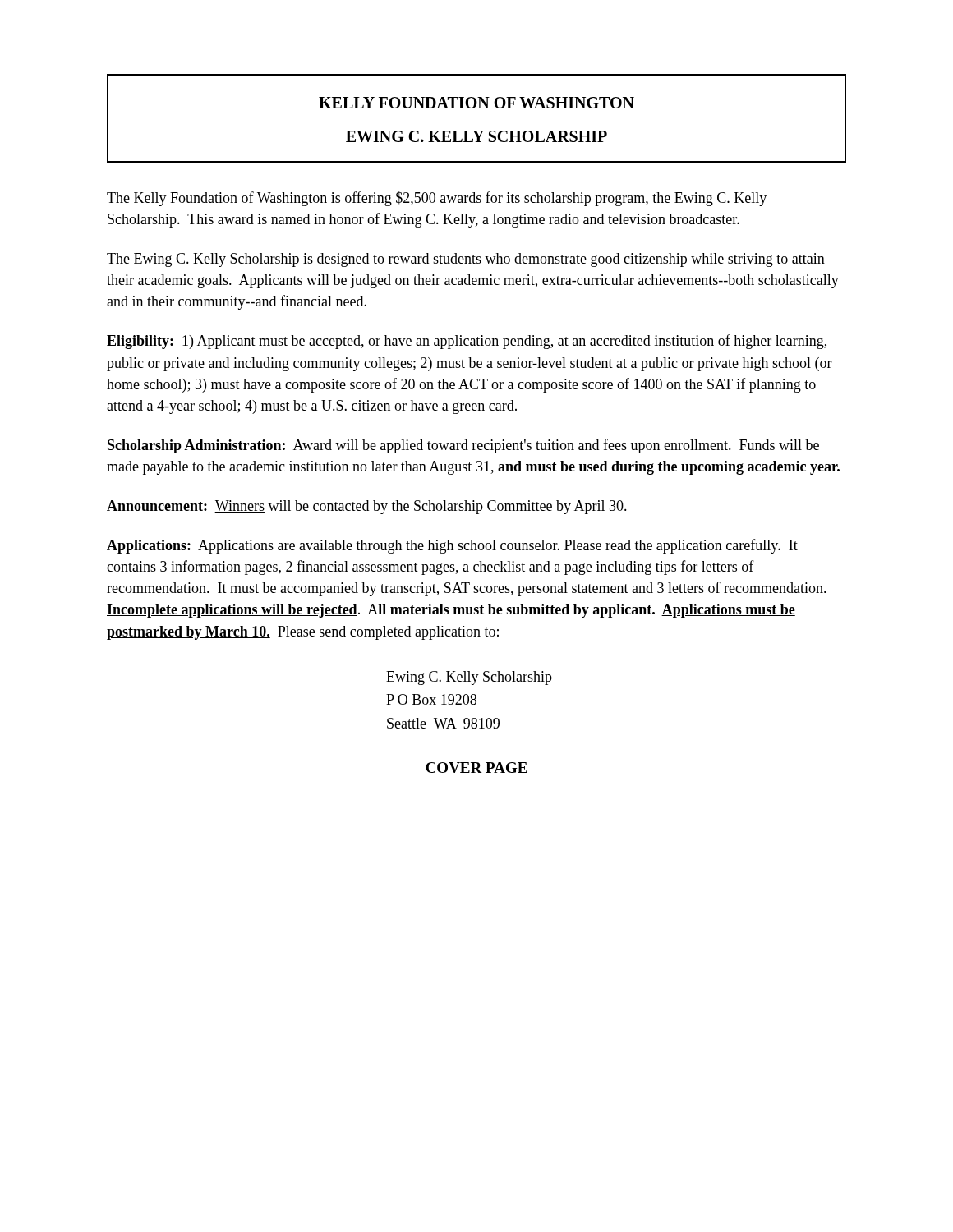Where is the passage that starts "Ewing C. Kelly Scholarship P O Box 19208"?
953x1232 pixels.
pos(469,700)
